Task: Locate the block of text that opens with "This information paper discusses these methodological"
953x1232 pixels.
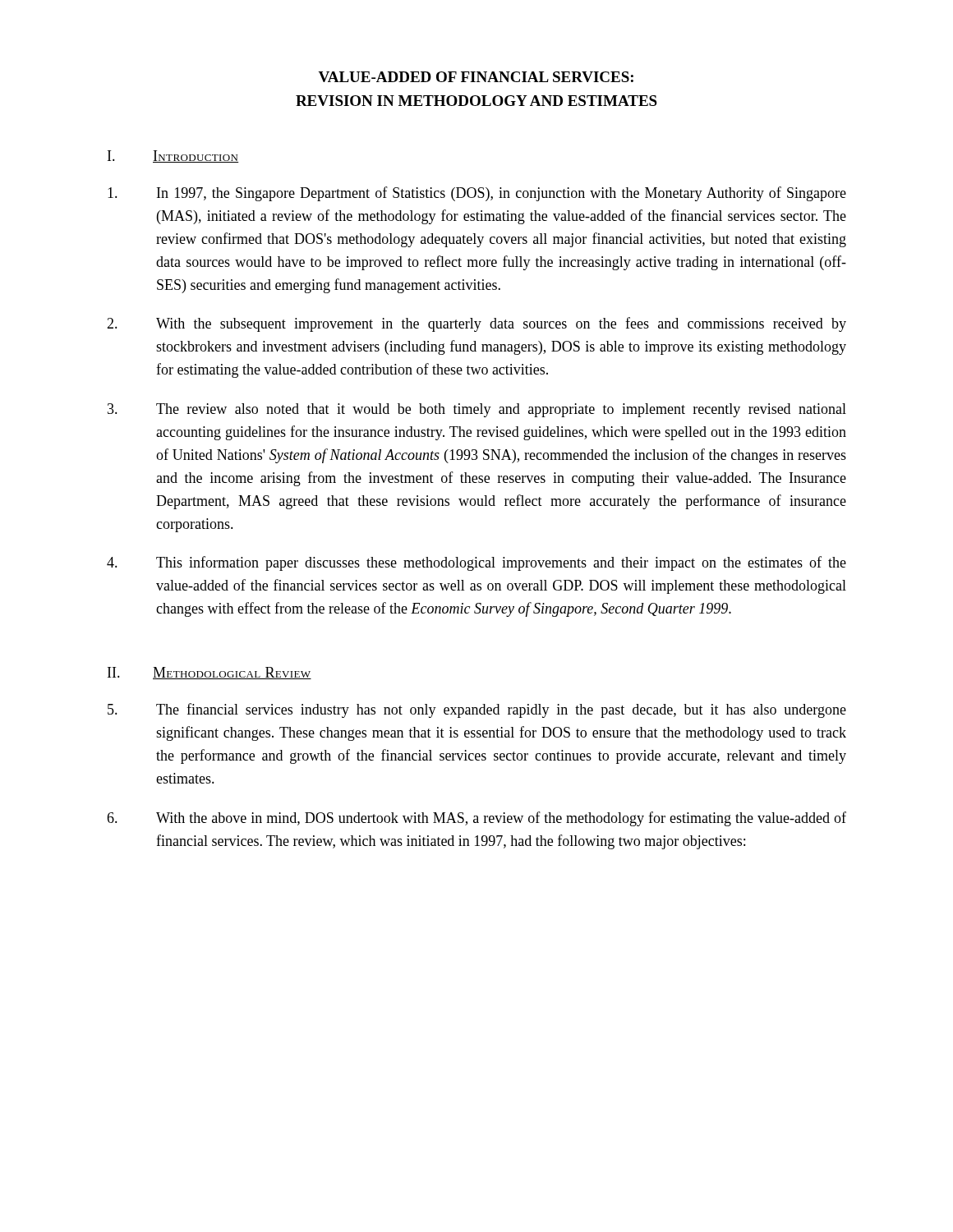Action: (476, 587)
